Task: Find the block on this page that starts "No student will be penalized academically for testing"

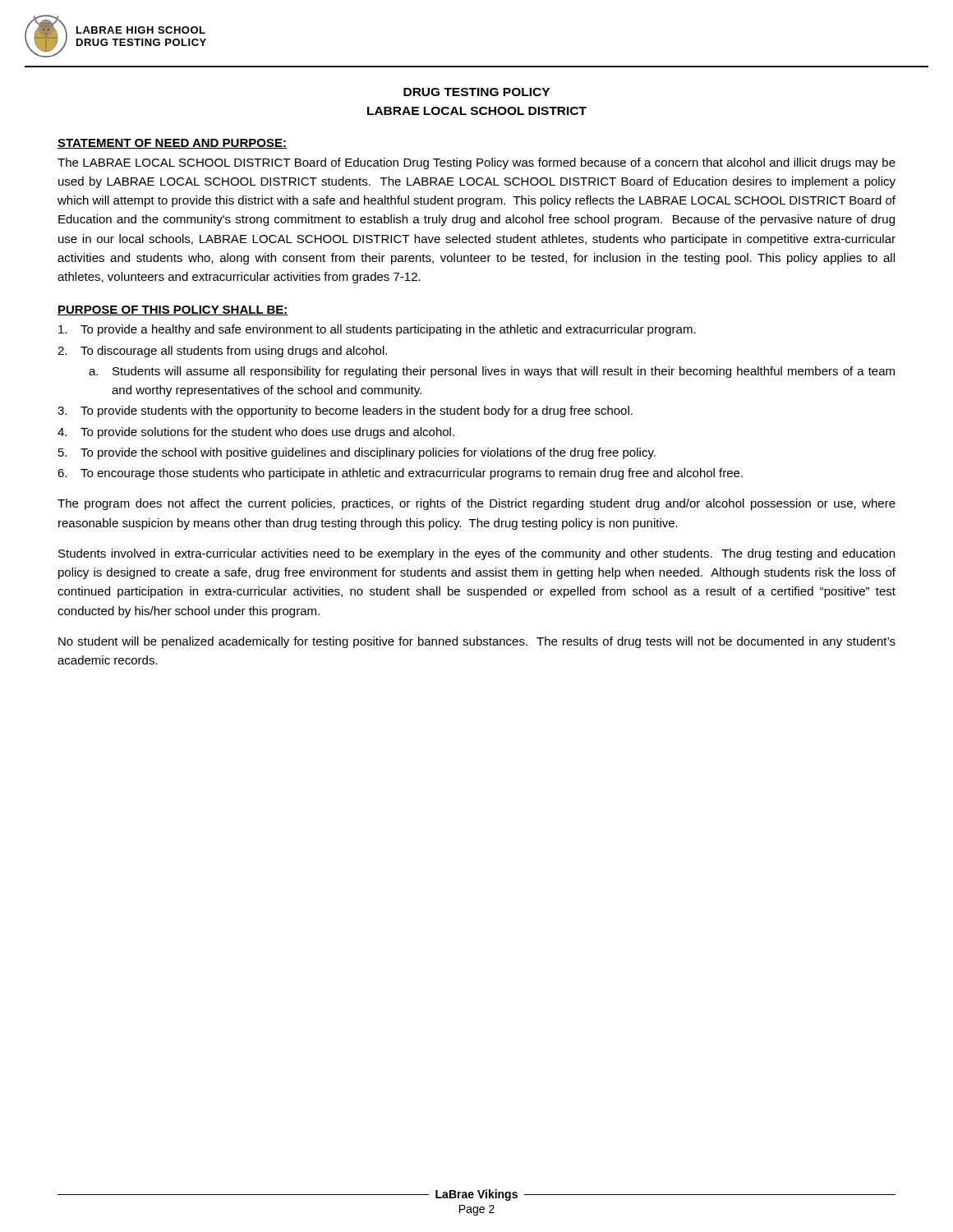Action: coord(476,650)
